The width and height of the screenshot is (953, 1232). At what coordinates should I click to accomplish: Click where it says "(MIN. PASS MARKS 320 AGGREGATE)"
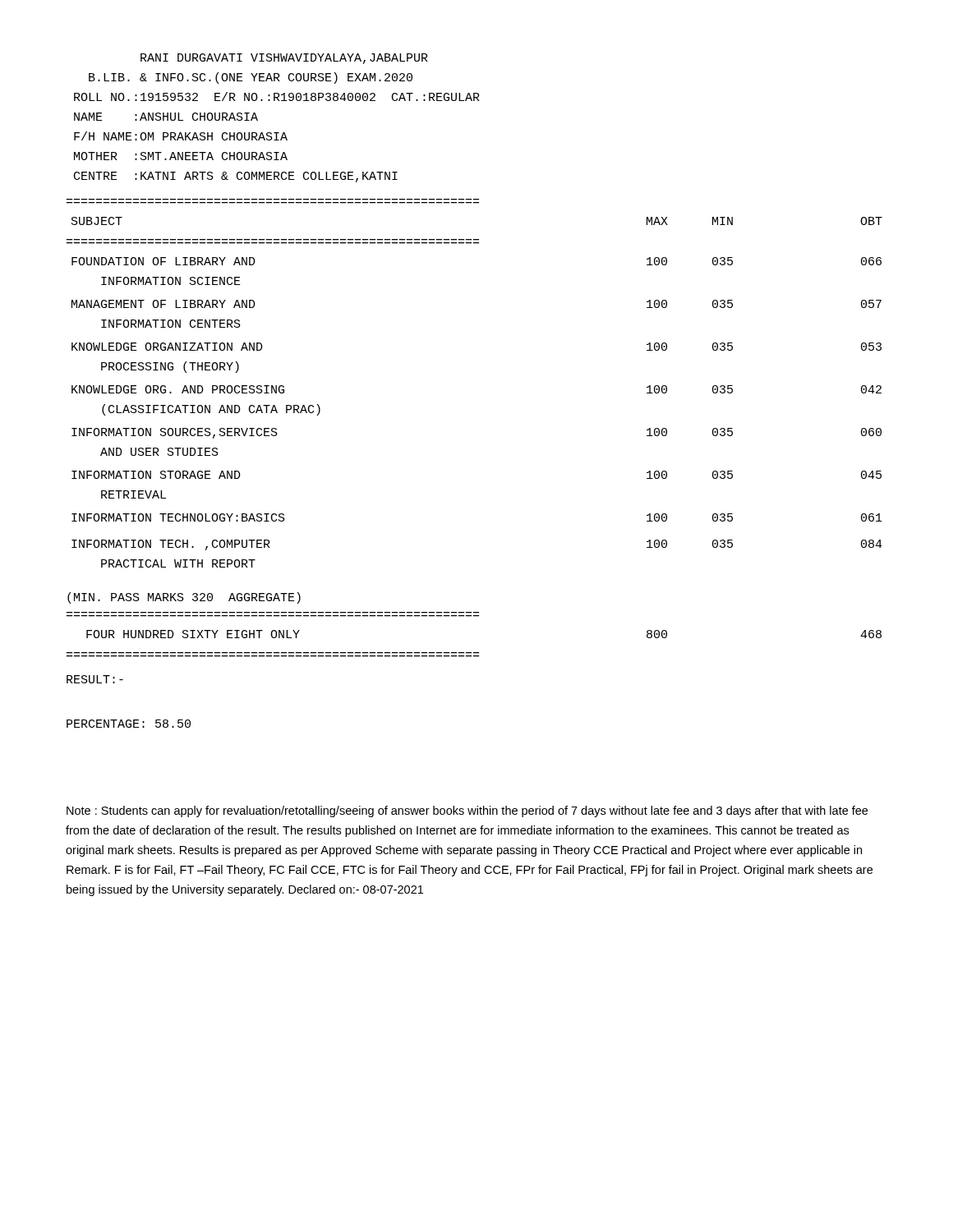tap(184, 598)
